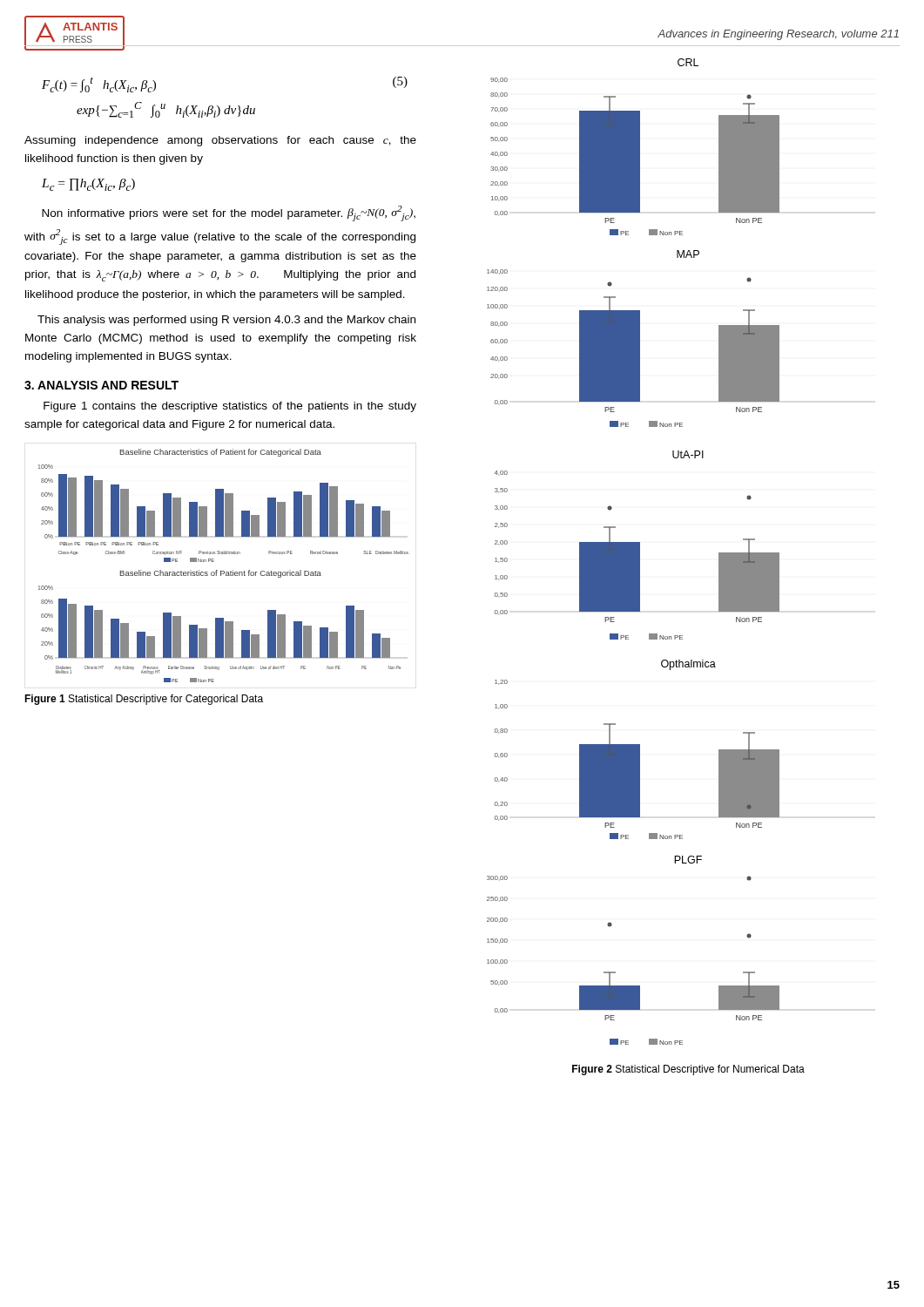Find the formula containing "Lc = ∏hc(Xic, βc)"
This screenshot has width=924, height=1307.
89,184
